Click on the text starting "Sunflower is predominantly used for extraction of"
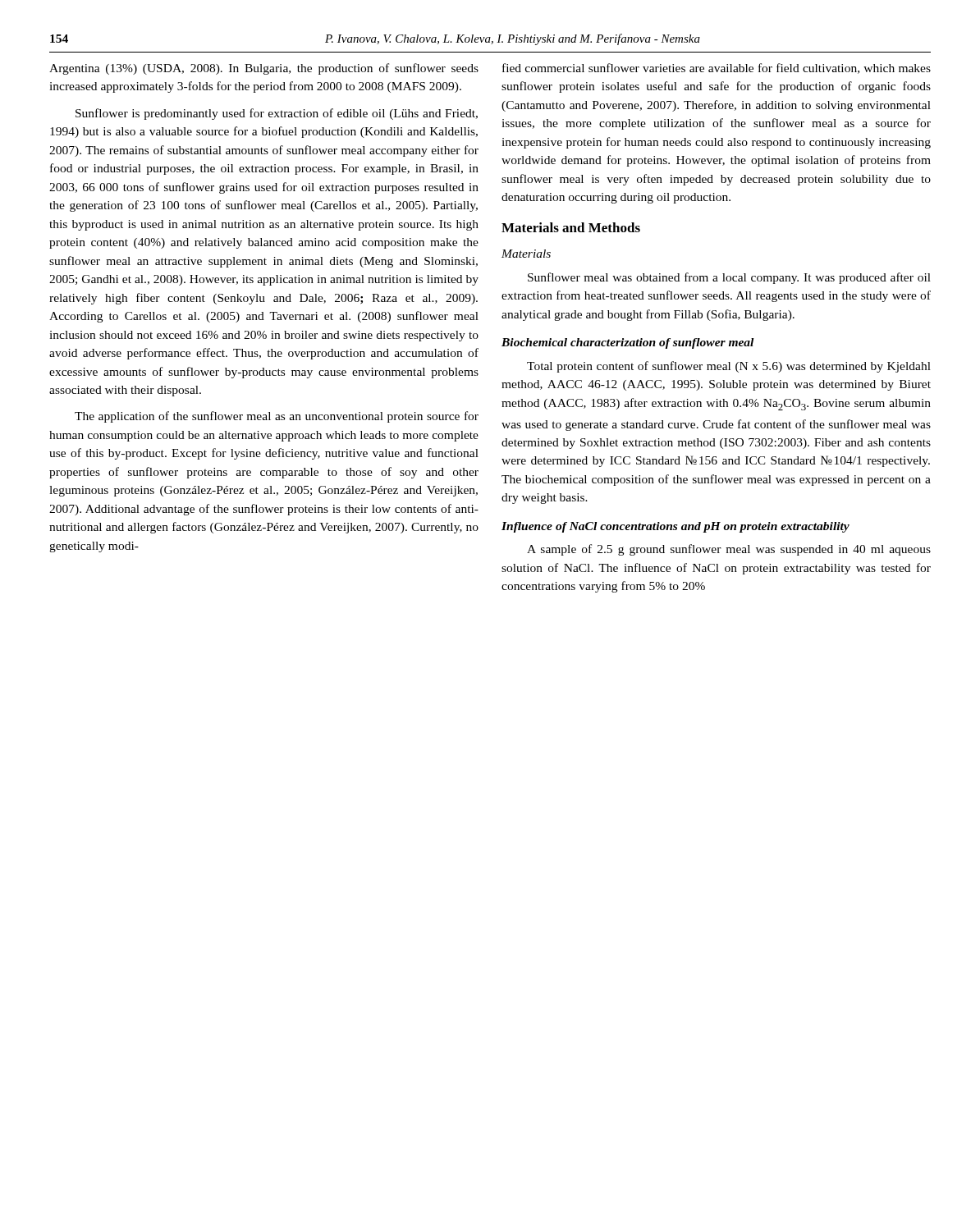Viewport: 980px width, 1231px height. click(x=264, y=252)
